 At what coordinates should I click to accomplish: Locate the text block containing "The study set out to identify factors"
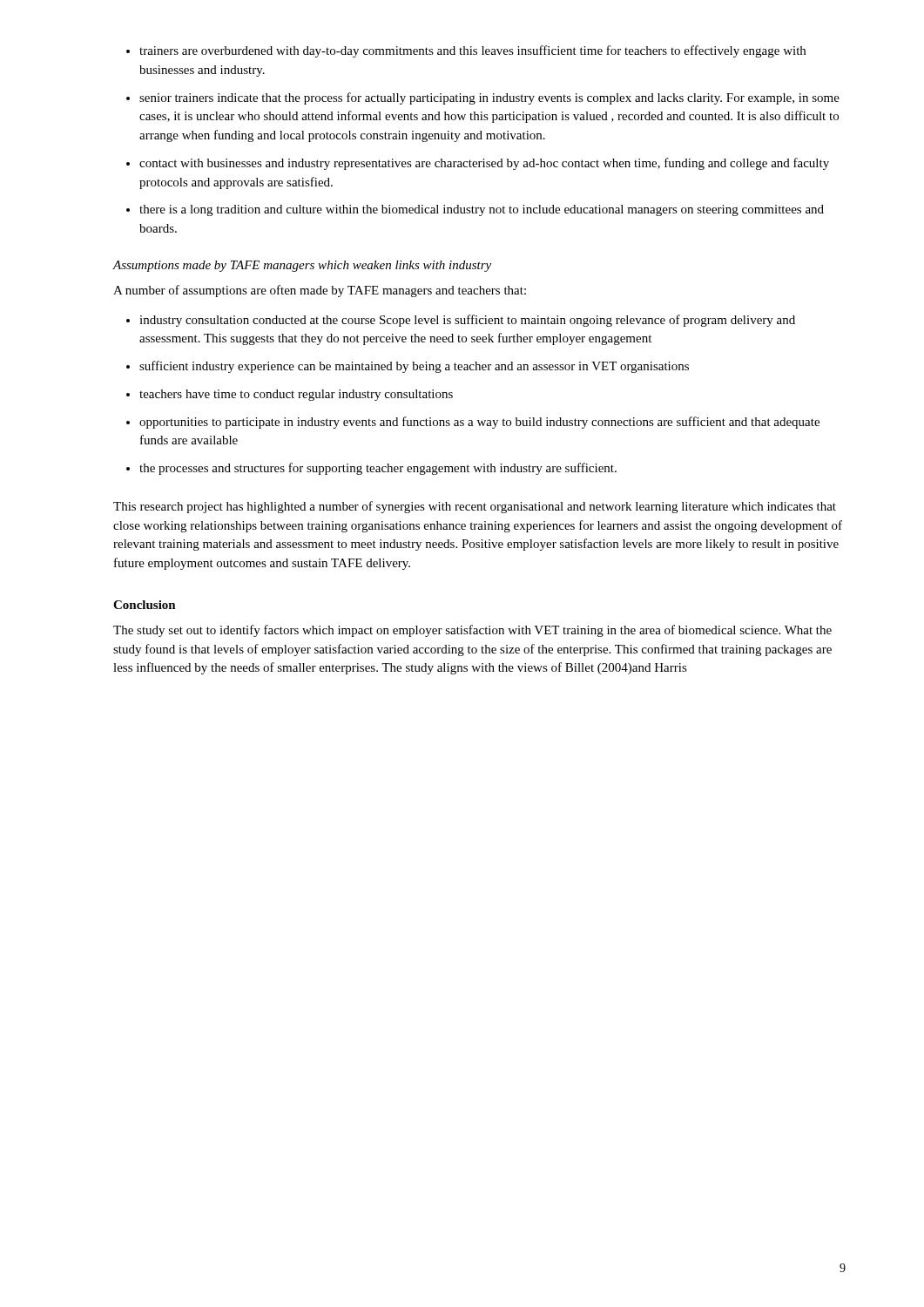click(473, 649)
